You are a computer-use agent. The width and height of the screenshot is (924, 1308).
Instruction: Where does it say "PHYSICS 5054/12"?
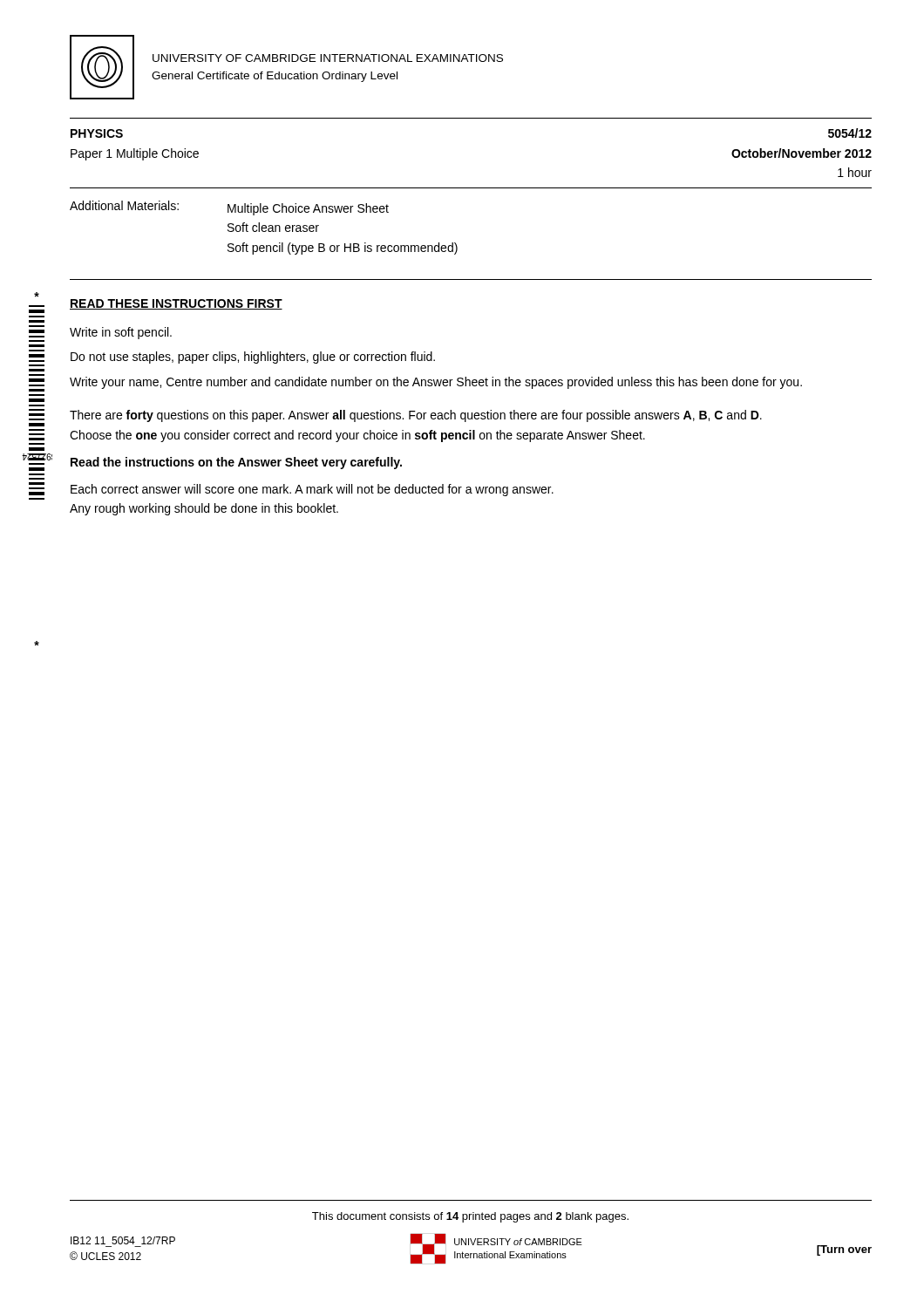coord(95,132)
